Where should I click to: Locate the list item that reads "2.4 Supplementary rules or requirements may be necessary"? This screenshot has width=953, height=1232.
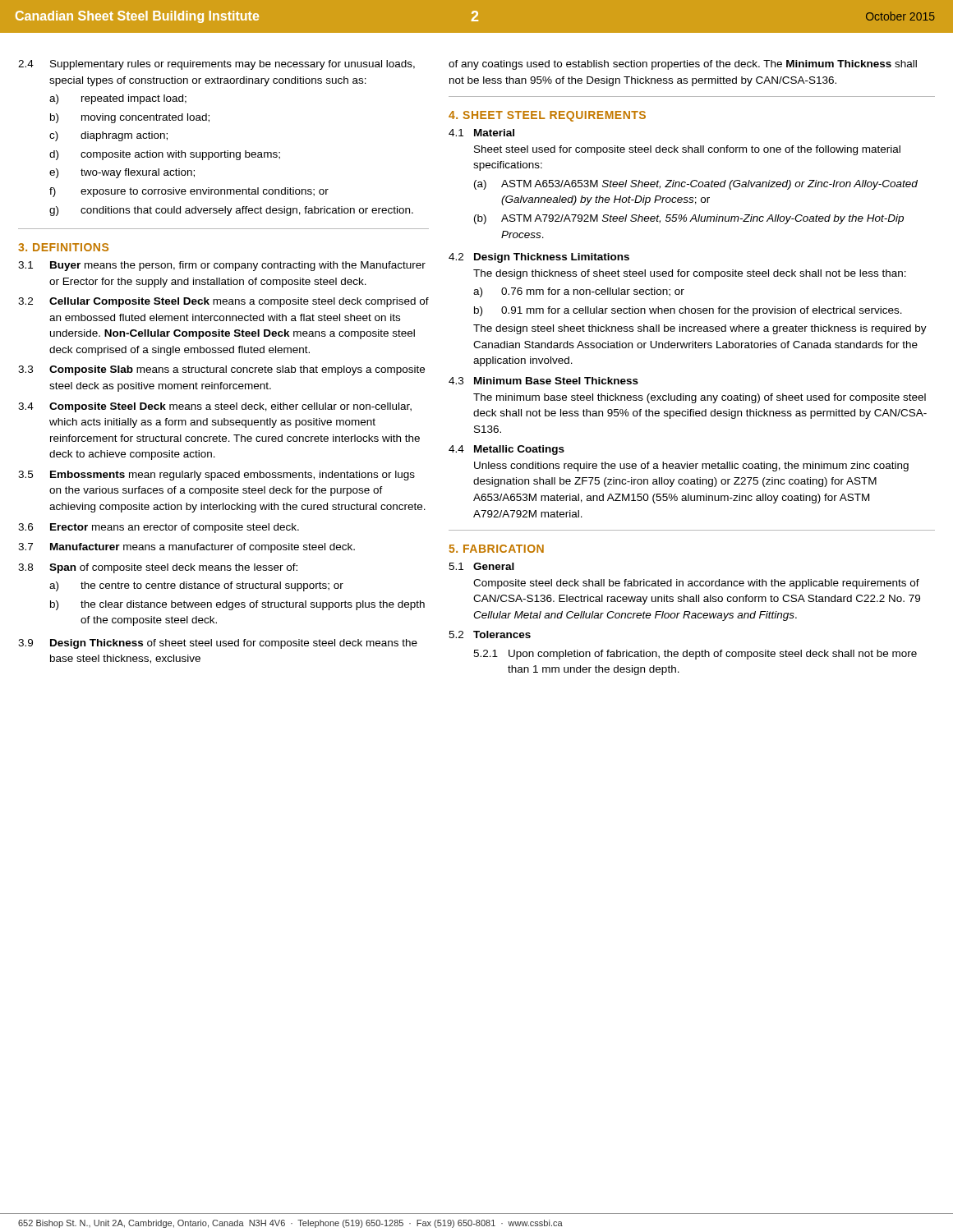coord(216,65)
